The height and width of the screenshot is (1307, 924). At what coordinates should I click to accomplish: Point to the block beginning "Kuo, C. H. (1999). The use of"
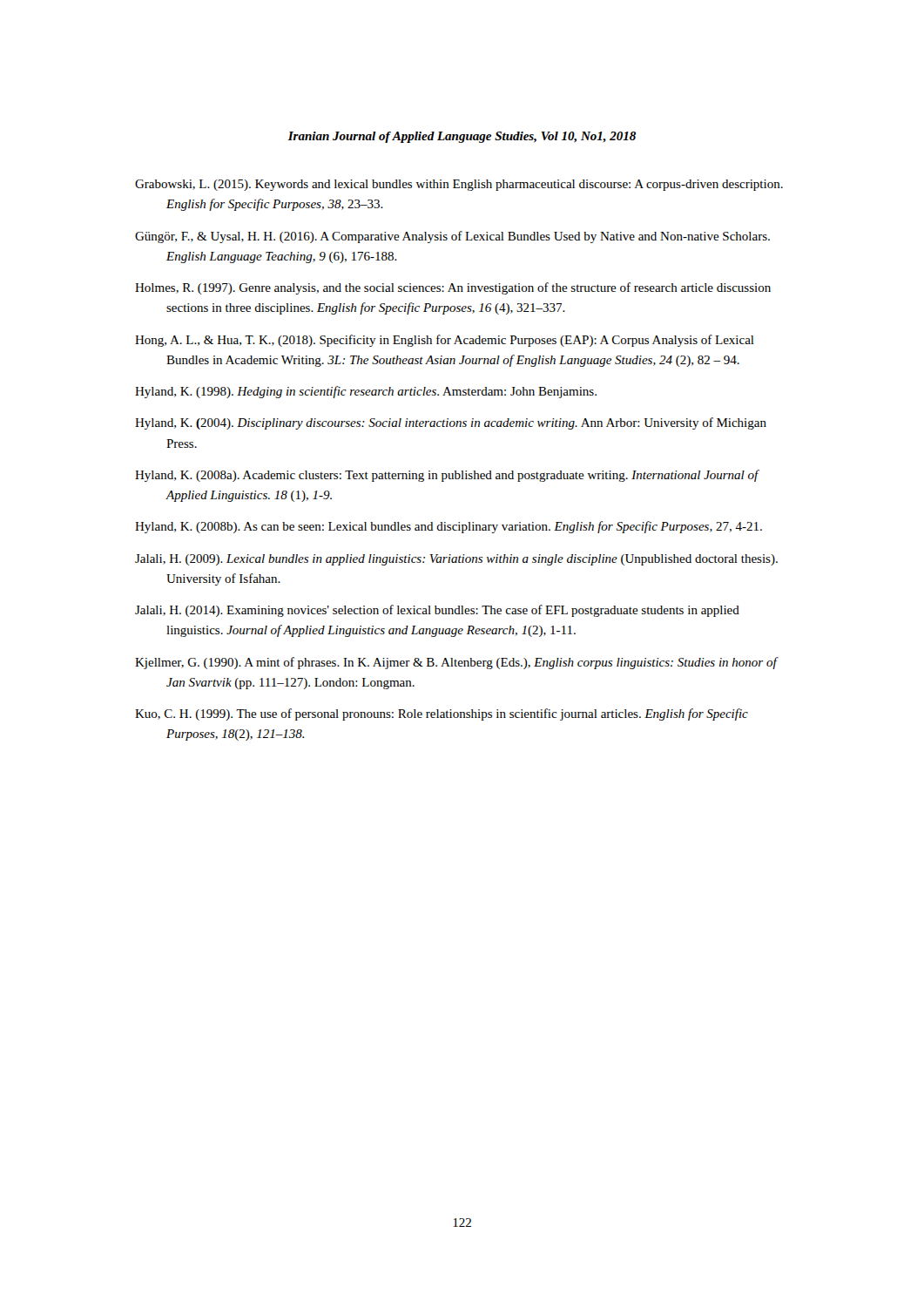click(x=441, y=724)
